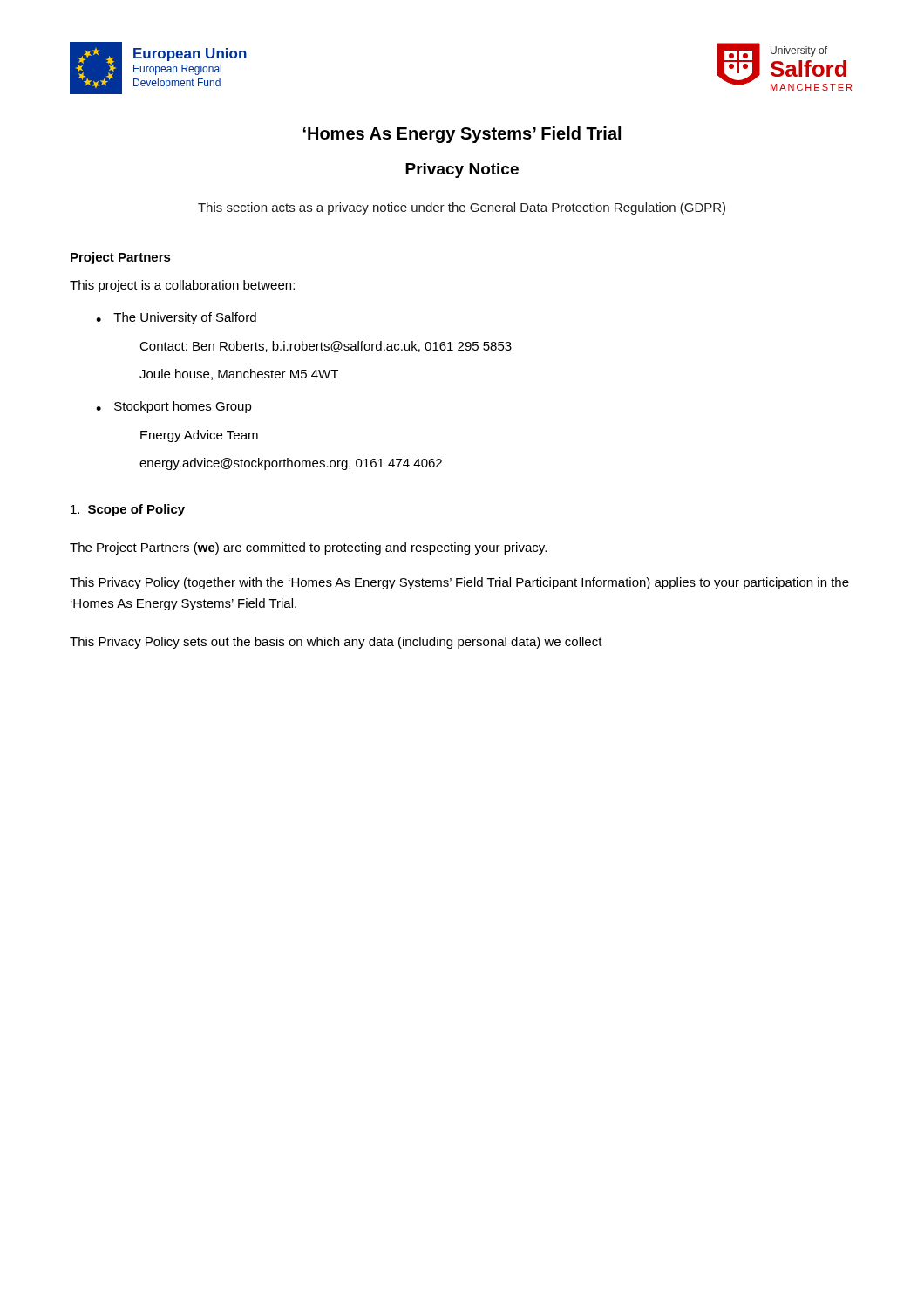Point to the region starting "energy.advice@stockporthomes.org, 0161 474 4062"
924x1308 pixels.
(291, 462)
